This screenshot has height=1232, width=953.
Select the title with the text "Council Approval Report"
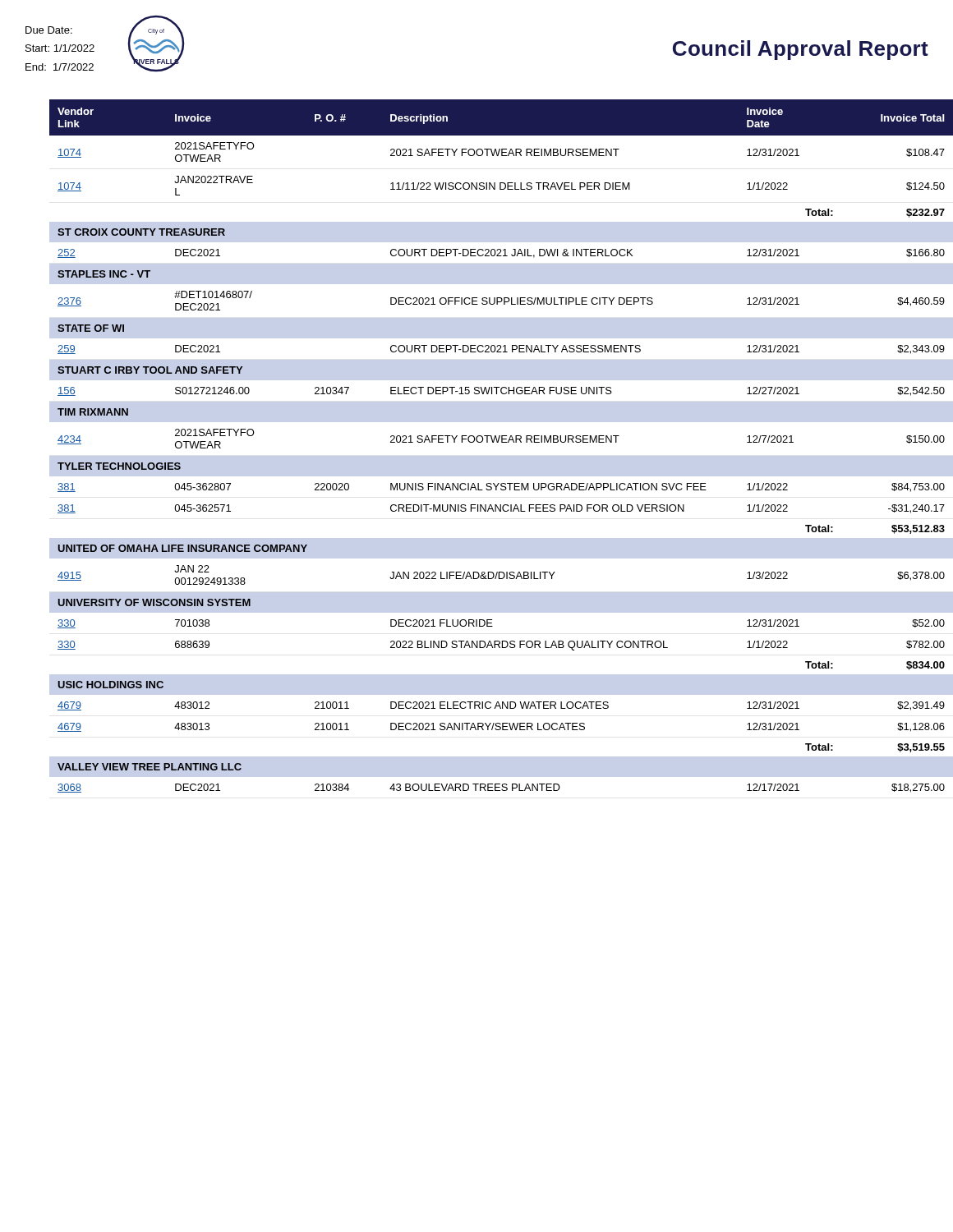(800, 48)
